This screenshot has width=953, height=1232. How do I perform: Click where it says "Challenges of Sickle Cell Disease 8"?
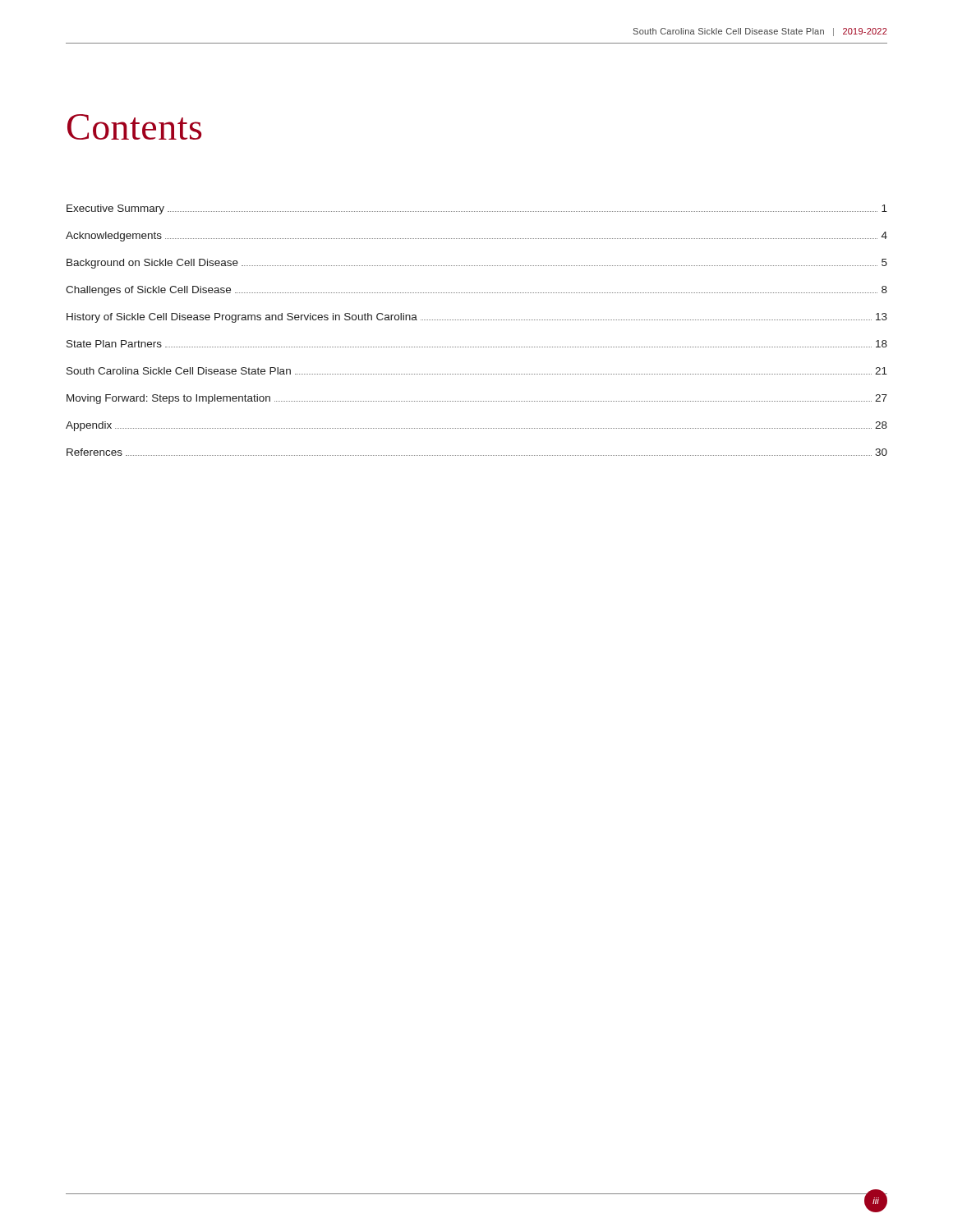[x=476, y=290]
